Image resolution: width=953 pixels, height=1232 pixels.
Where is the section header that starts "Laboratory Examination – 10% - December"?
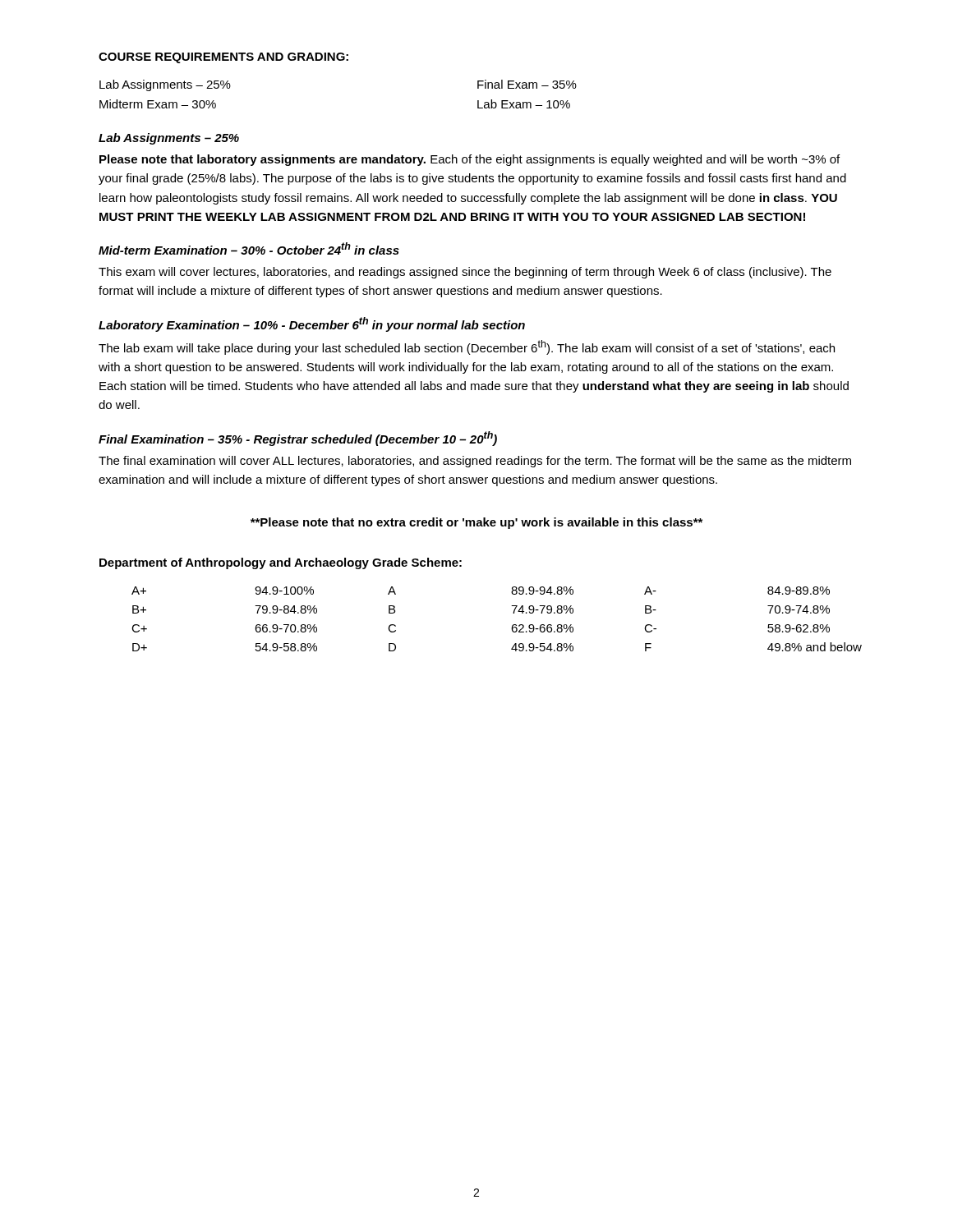[x=312, y=323]
